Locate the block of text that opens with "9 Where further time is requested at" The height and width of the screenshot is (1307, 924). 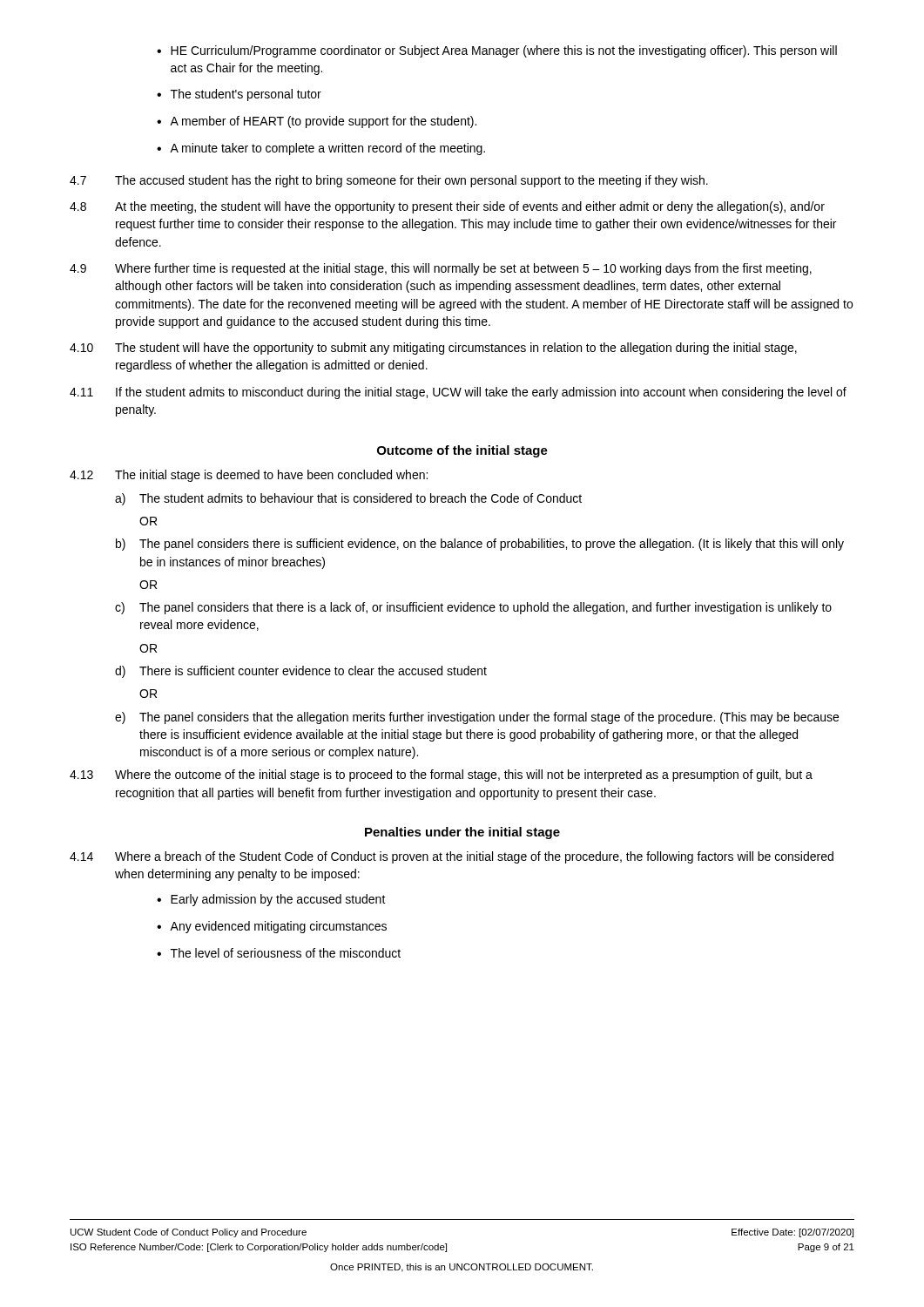[x=462, y=295]
